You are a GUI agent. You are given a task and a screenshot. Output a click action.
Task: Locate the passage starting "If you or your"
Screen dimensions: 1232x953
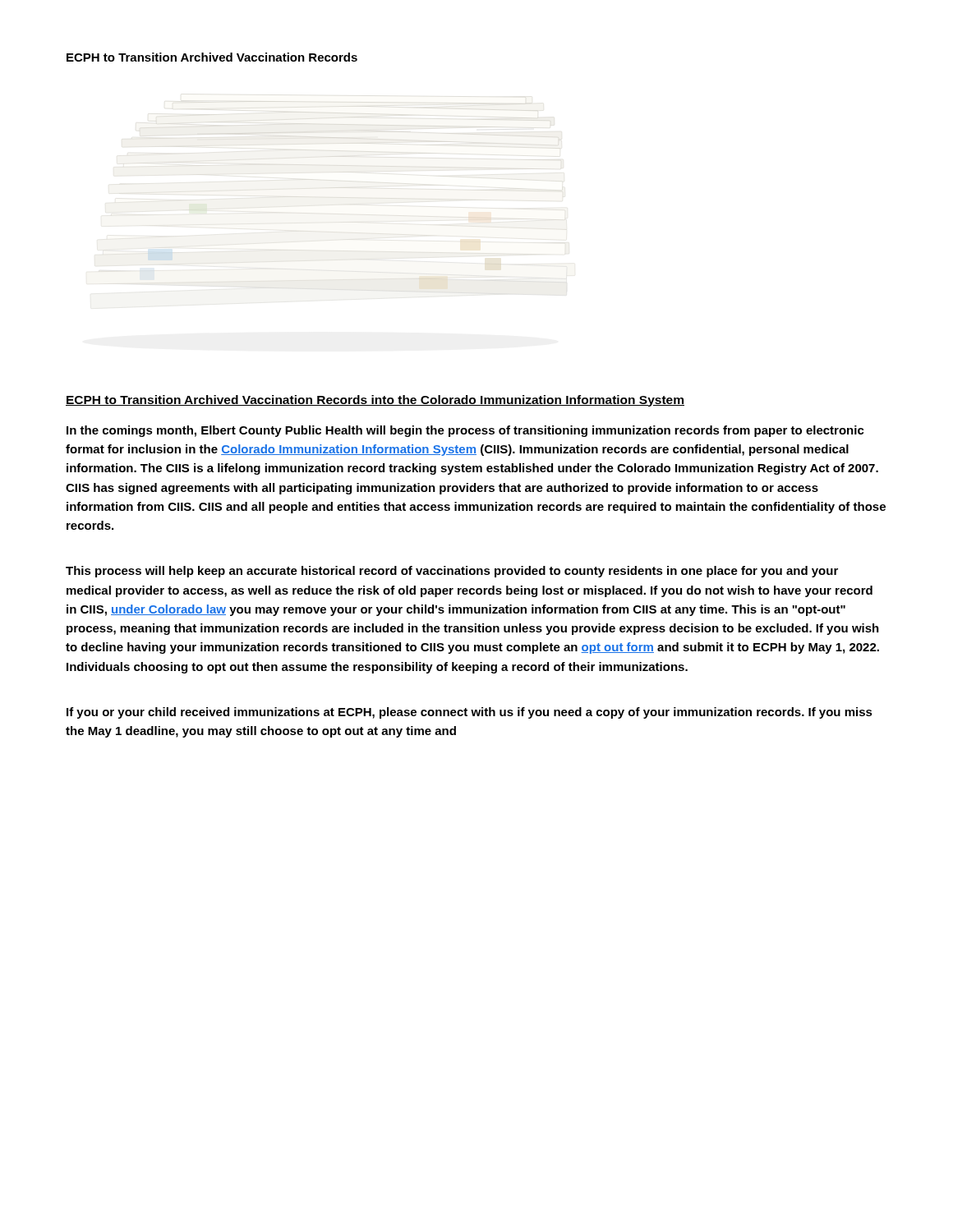click(469, 721)
